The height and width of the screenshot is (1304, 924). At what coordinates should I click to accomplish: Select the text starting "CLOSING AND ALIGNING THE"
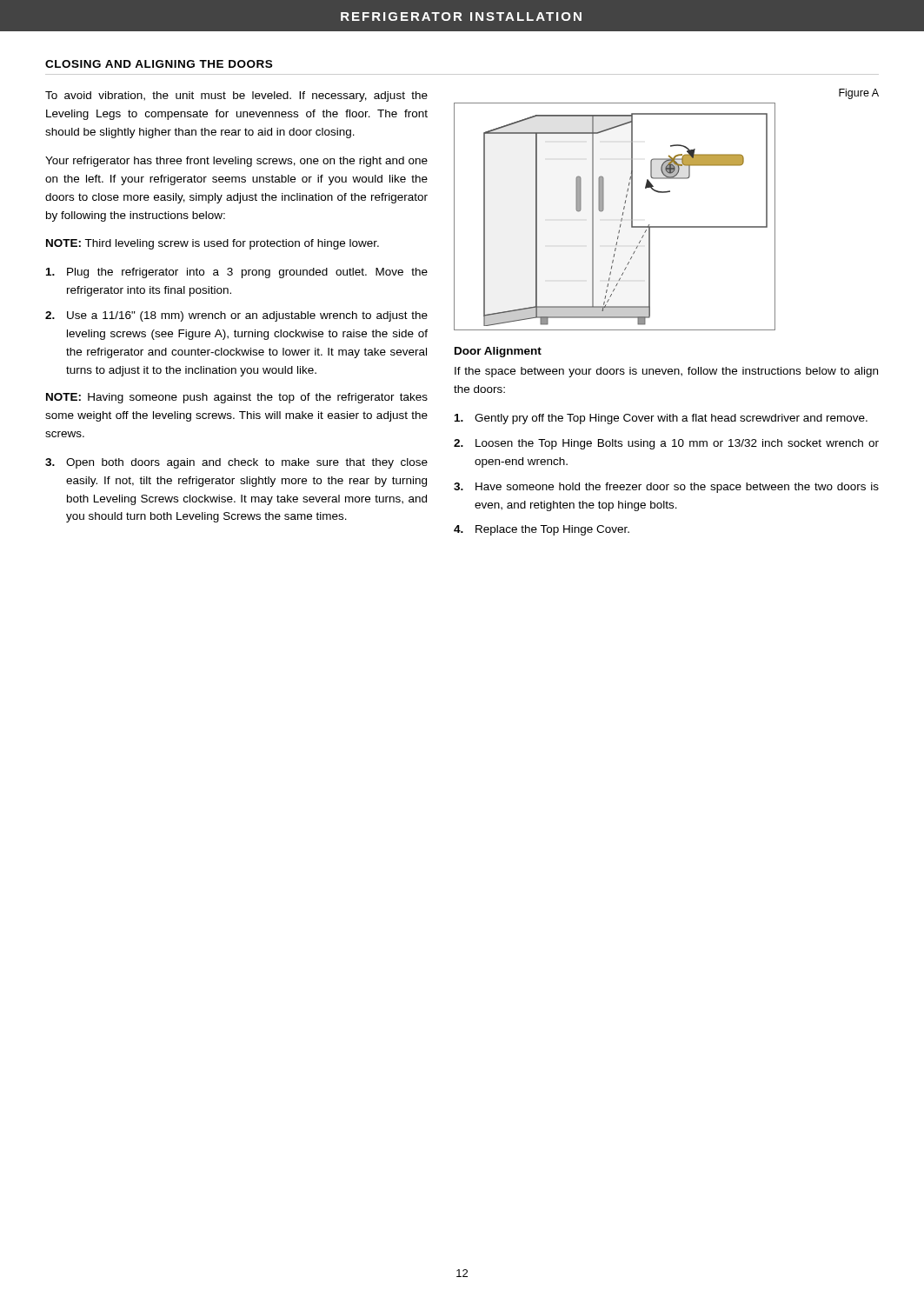coord(159,64)
